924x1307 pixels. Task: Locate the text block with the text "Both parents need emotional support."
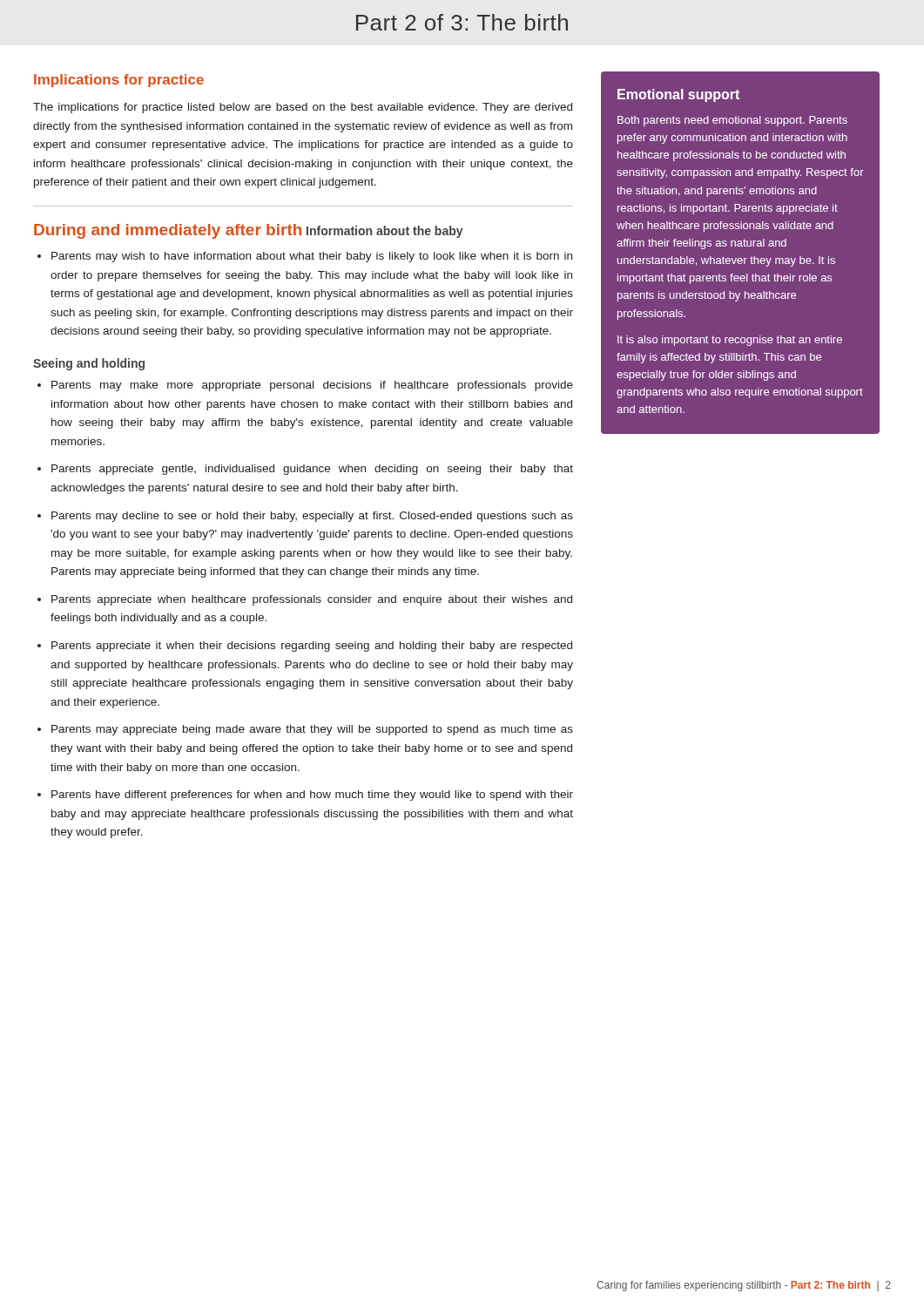pyautogui.click(x=740, y=217)
